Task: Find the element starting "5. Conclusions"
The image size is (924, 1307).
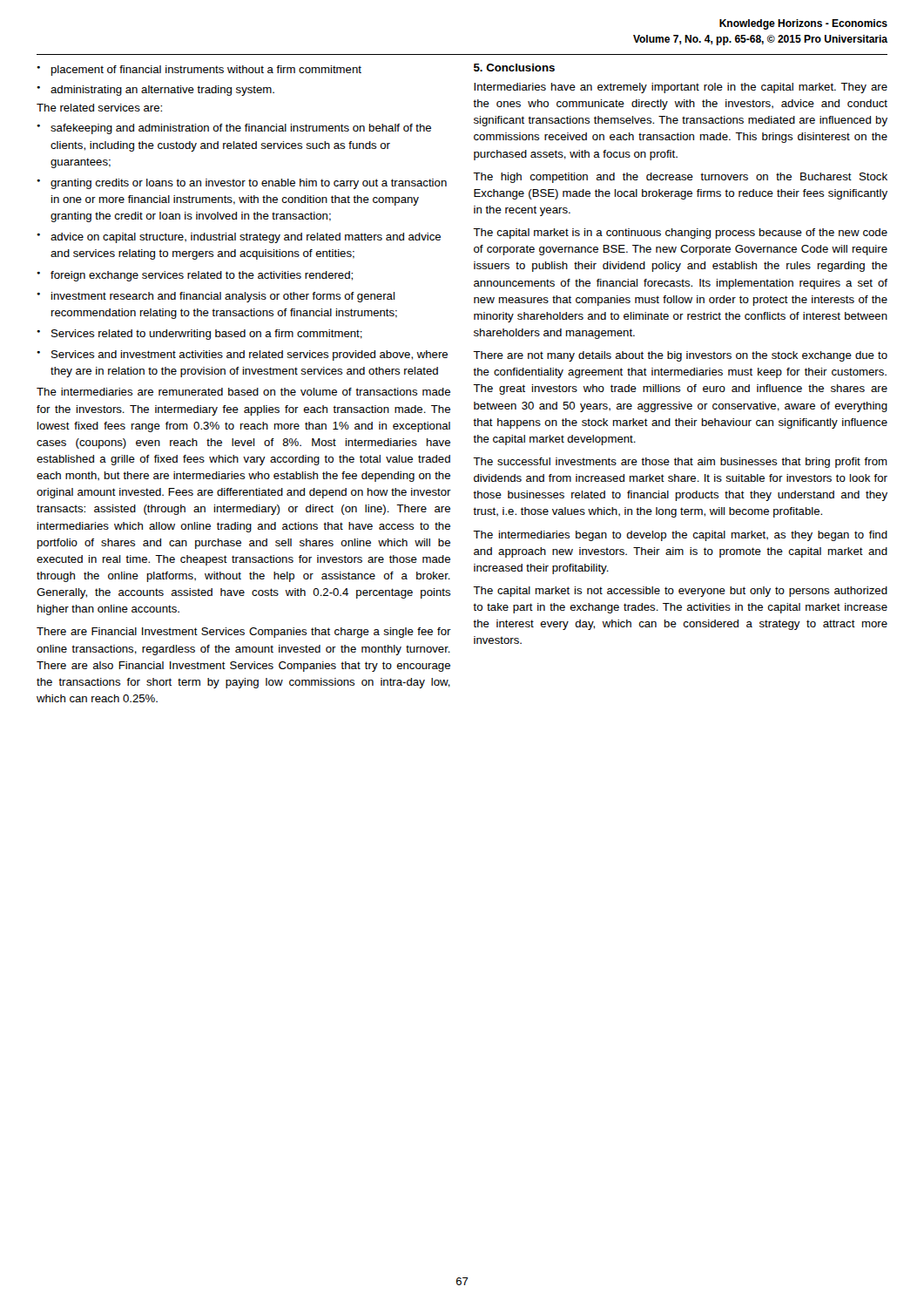Action: click(514, 68)
